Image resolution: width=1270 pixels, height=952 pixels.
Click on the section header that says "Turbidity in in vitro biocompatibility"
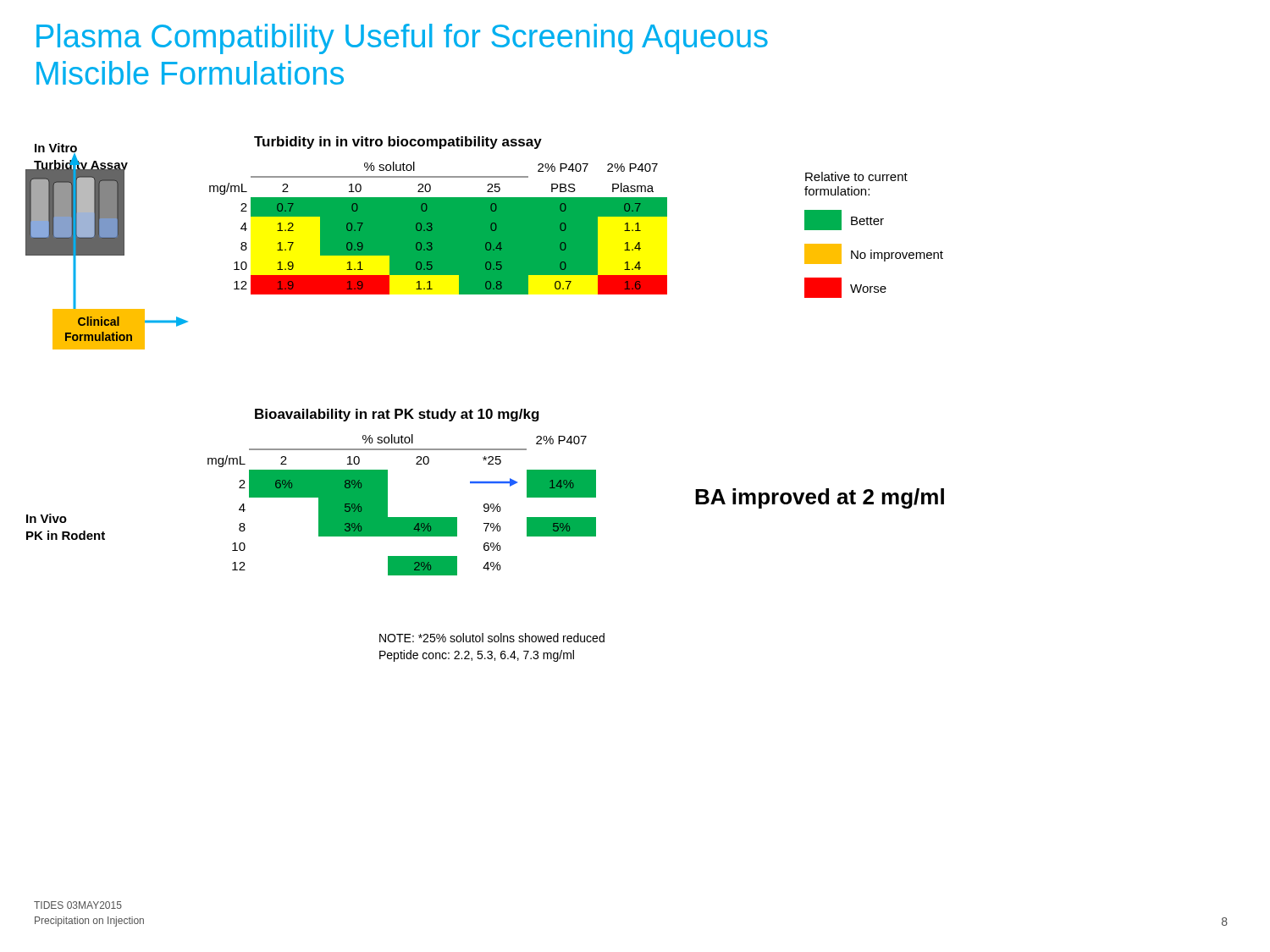(398, 142)
